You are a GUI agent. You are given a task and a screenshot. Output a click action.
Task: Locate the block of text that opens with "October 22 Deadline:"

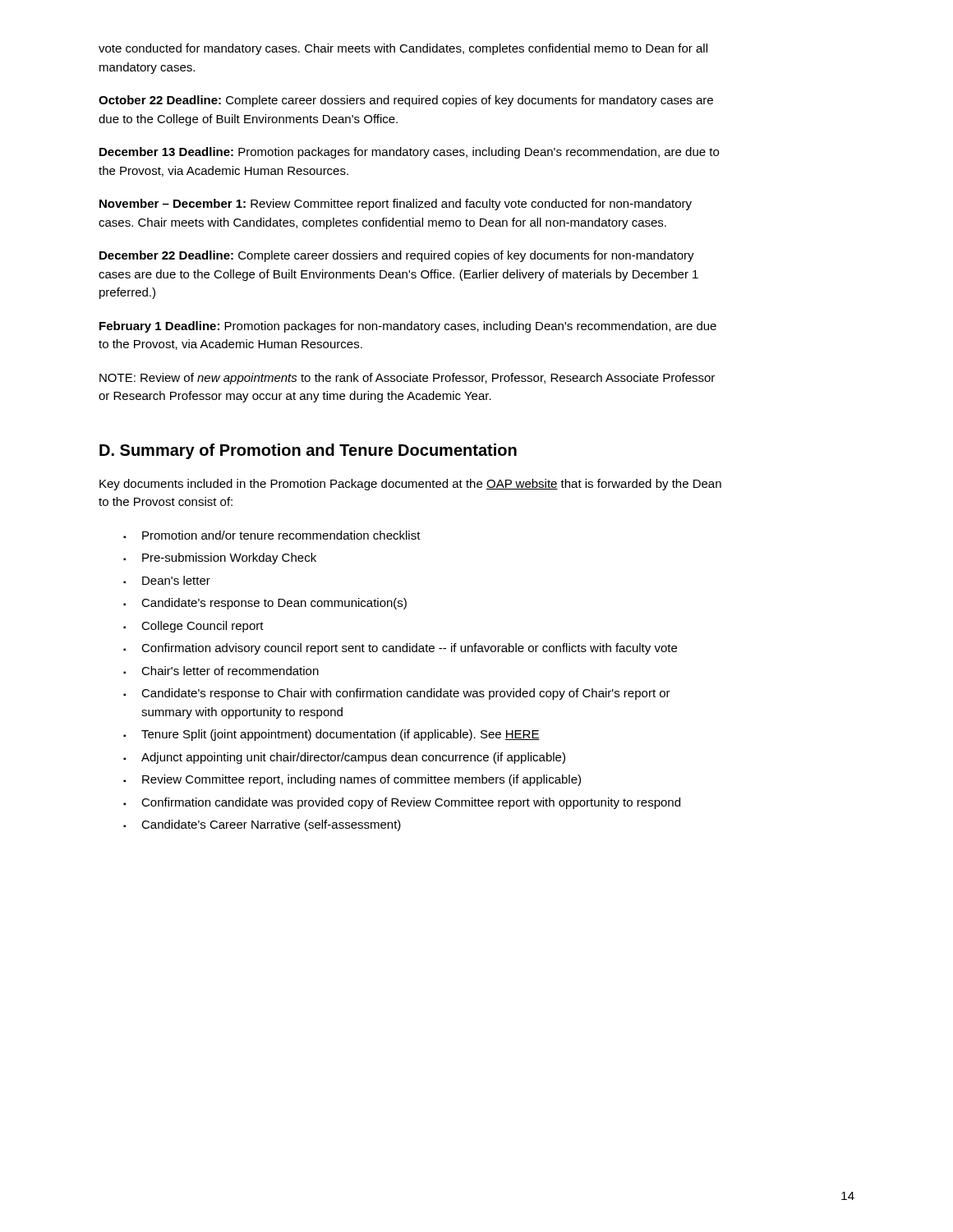click(406, 109)
